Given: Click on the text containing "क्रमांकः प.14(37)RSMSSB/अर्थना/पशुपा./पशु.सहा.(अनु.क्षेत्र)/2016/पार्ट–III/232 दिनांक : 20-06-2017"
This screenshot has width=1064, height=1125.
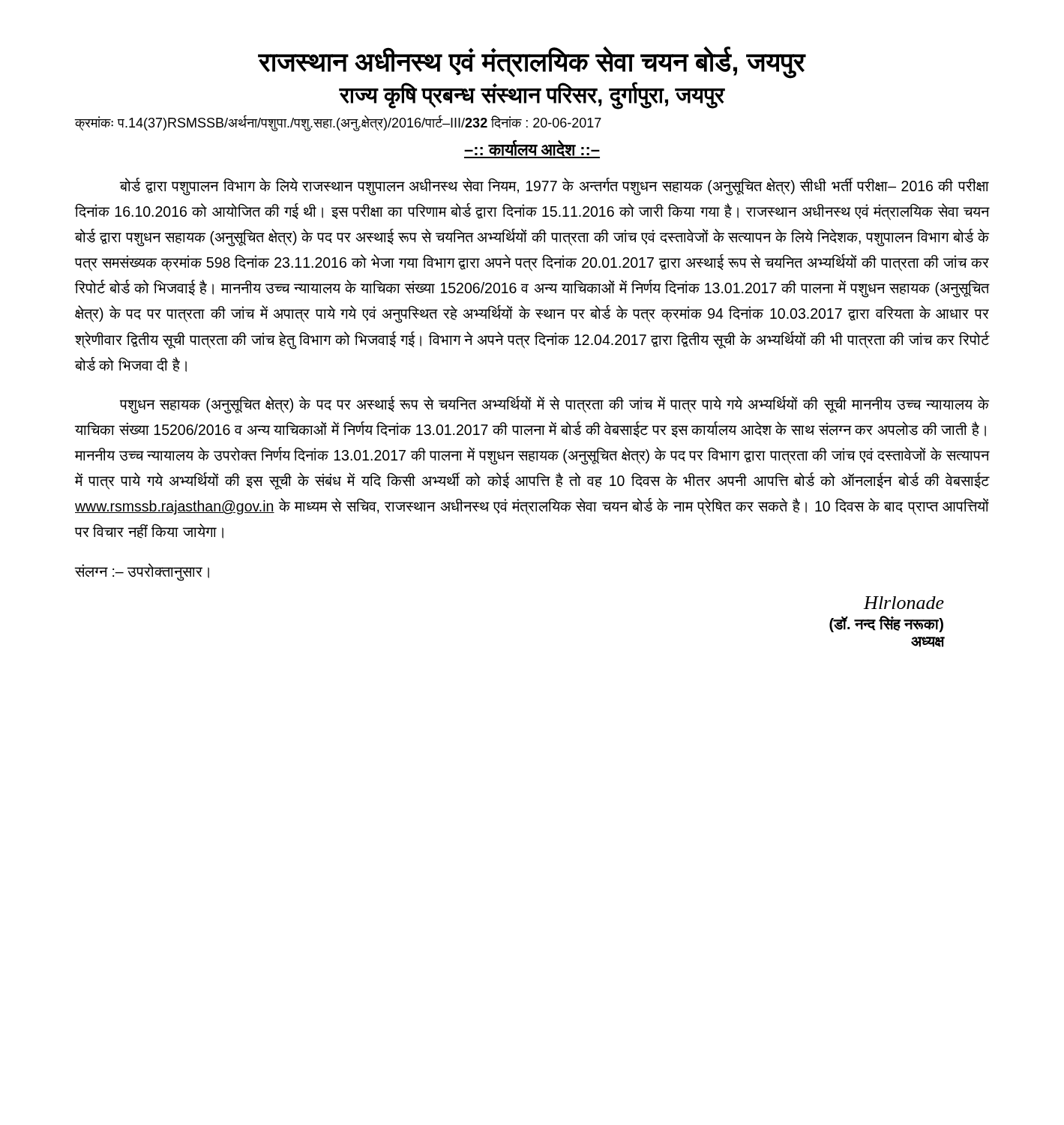Looking at the screenshot, I should tap(338, 123).
